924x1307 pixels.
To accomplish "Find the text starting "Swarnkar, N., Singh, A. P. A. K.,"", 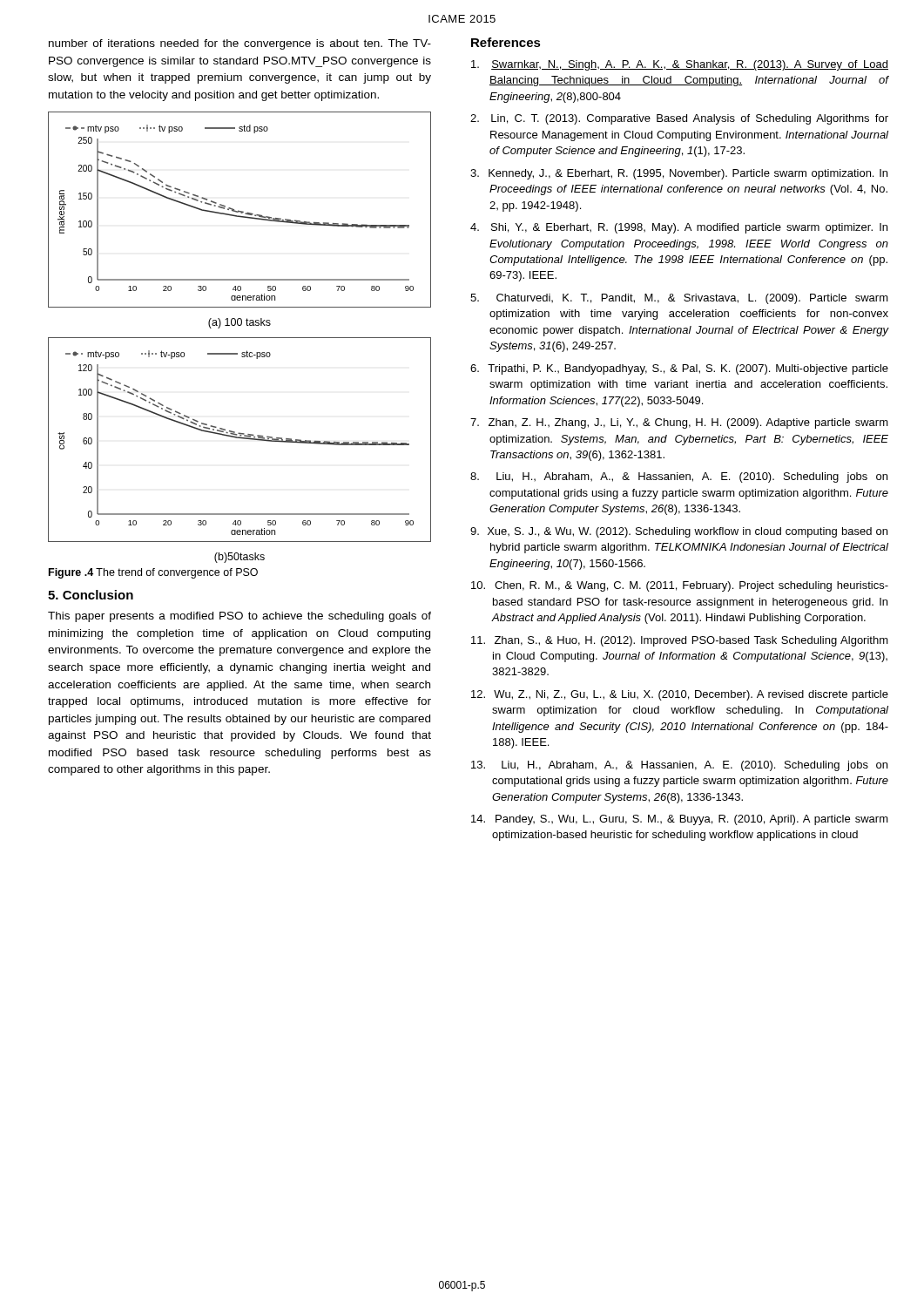I will click(679, 80).
